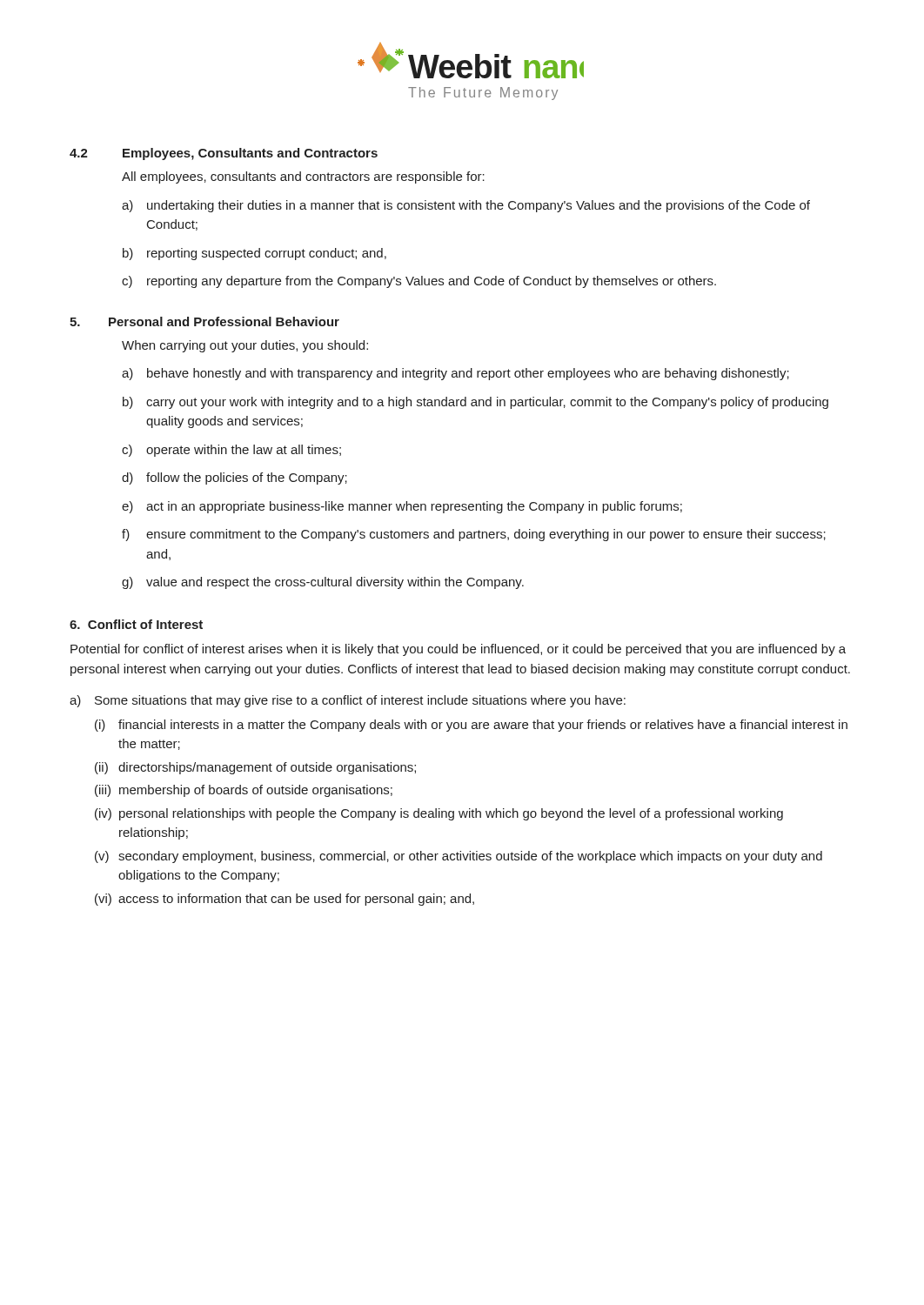Select the list item that reads "a) Some situations that"
The width and height of the screenshot is (924, 1305).
(462, 800)
